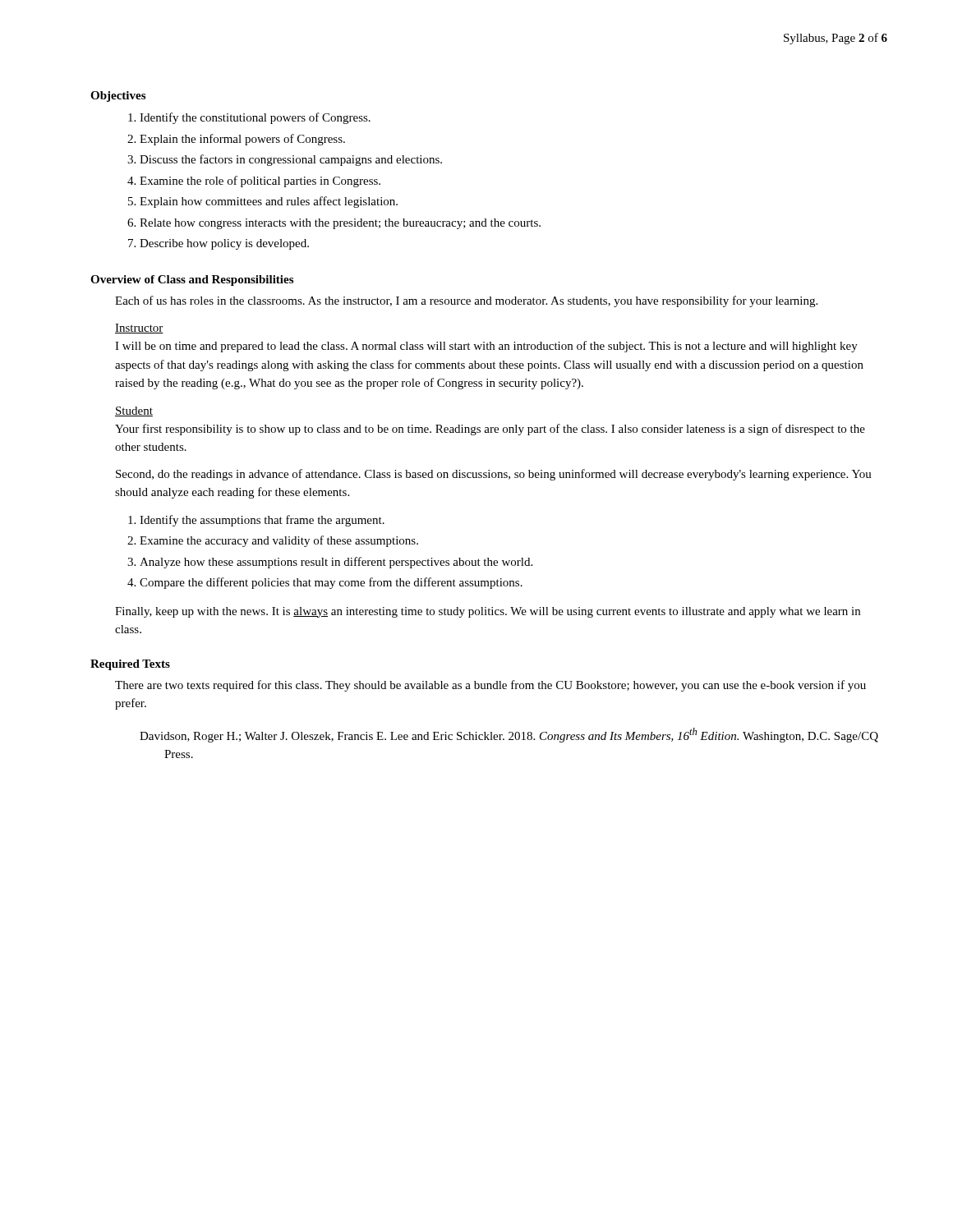
Task: Click on the list item containing "Analyze how these assumptions result"
Action: 513,562
